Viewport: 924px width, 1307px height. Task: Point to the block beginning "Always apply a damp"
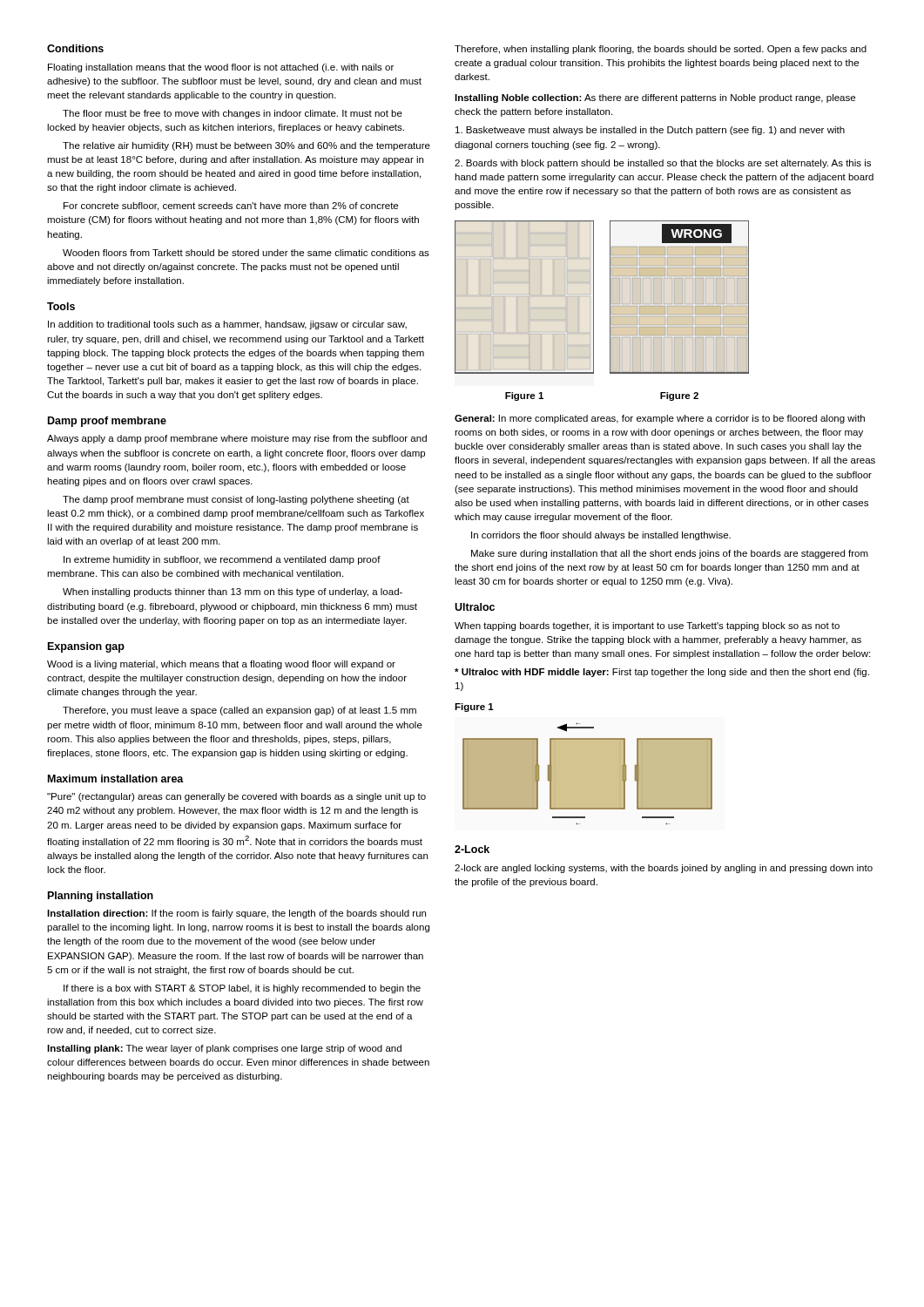pos(239,529)
